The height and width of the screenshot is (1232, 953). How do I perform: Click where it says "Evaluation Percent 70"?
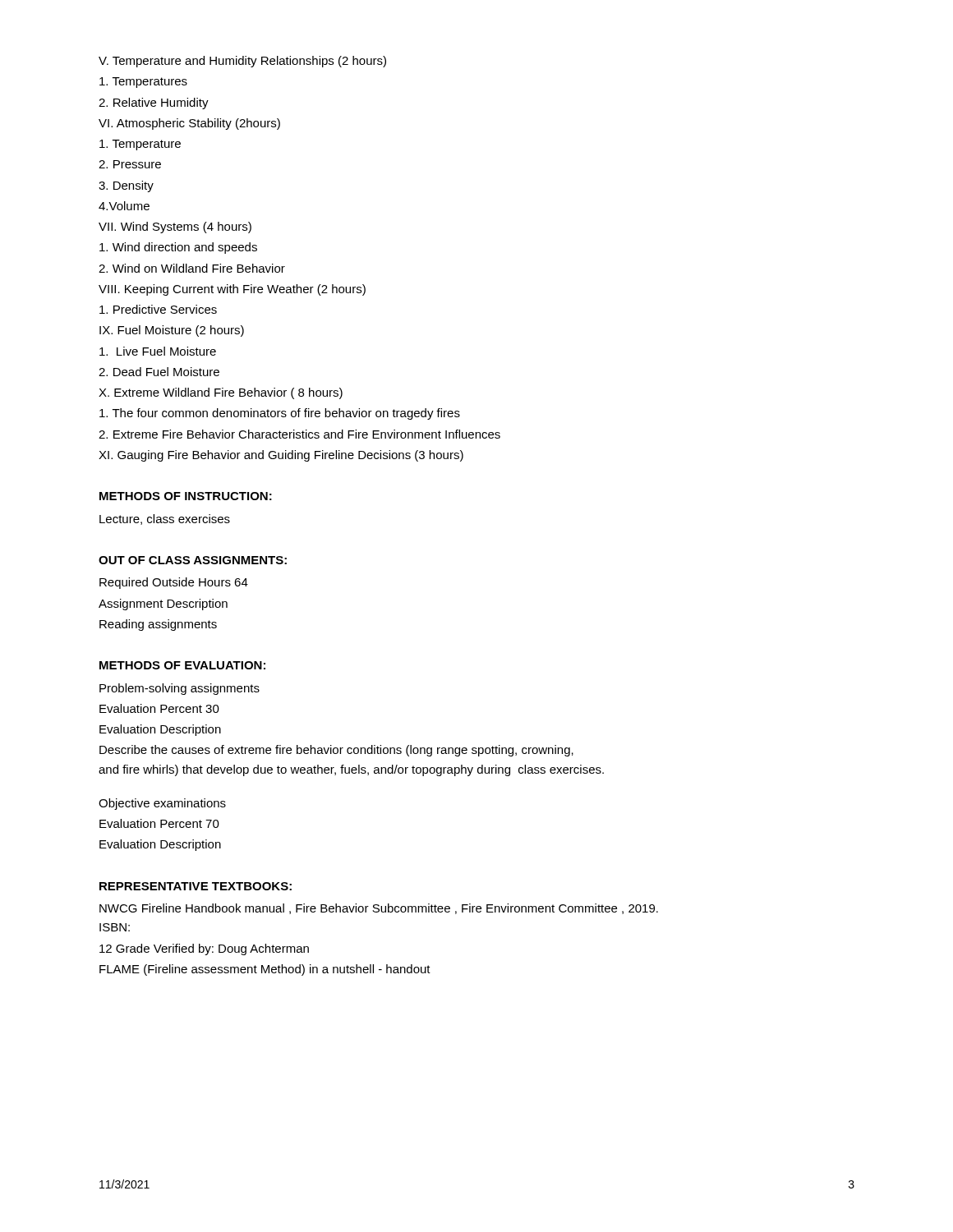(x=159, y=823)
